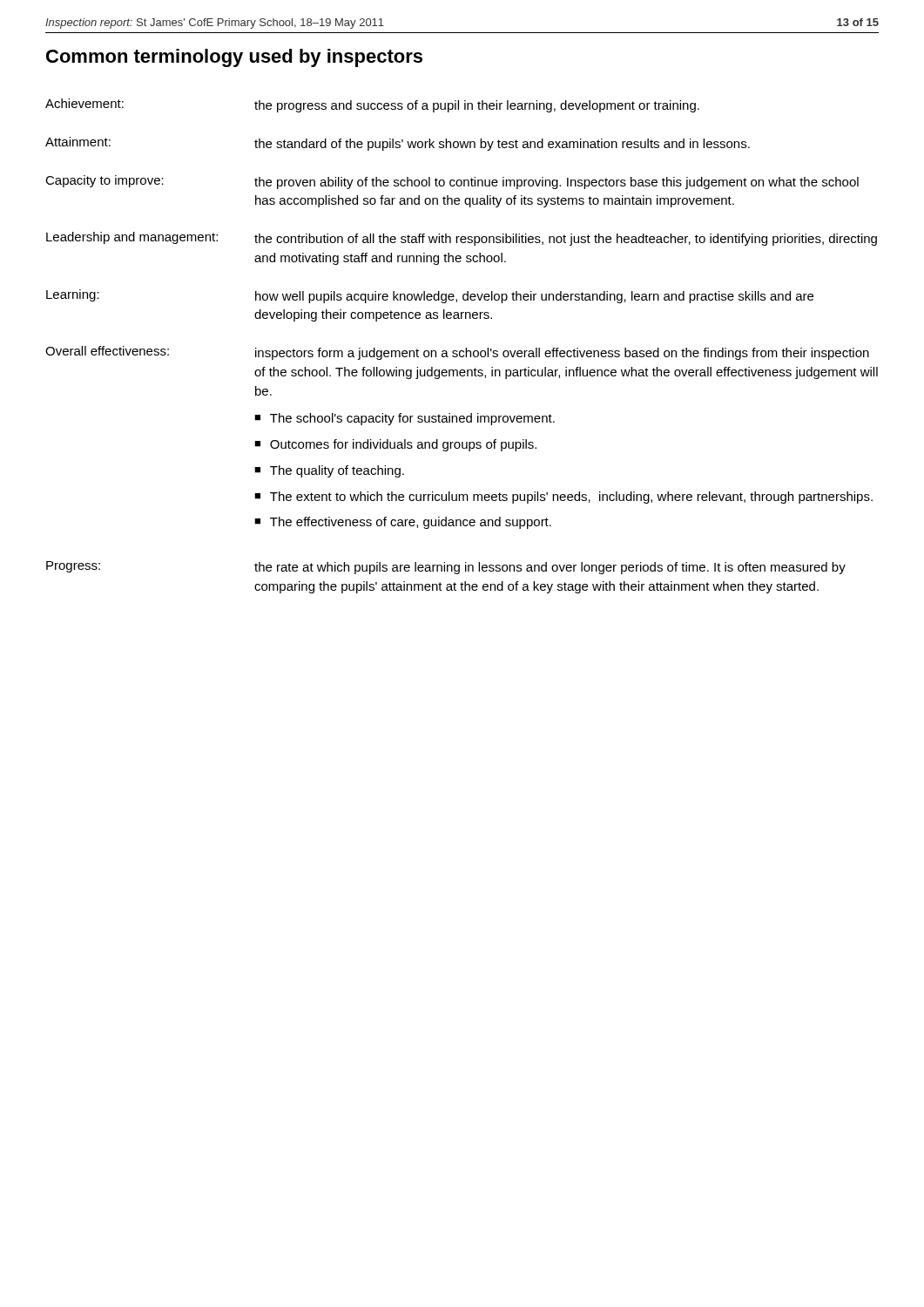Navigate to the passage starting "Overall effectiveness: inspectors form a judgement"

coord(462,441)
